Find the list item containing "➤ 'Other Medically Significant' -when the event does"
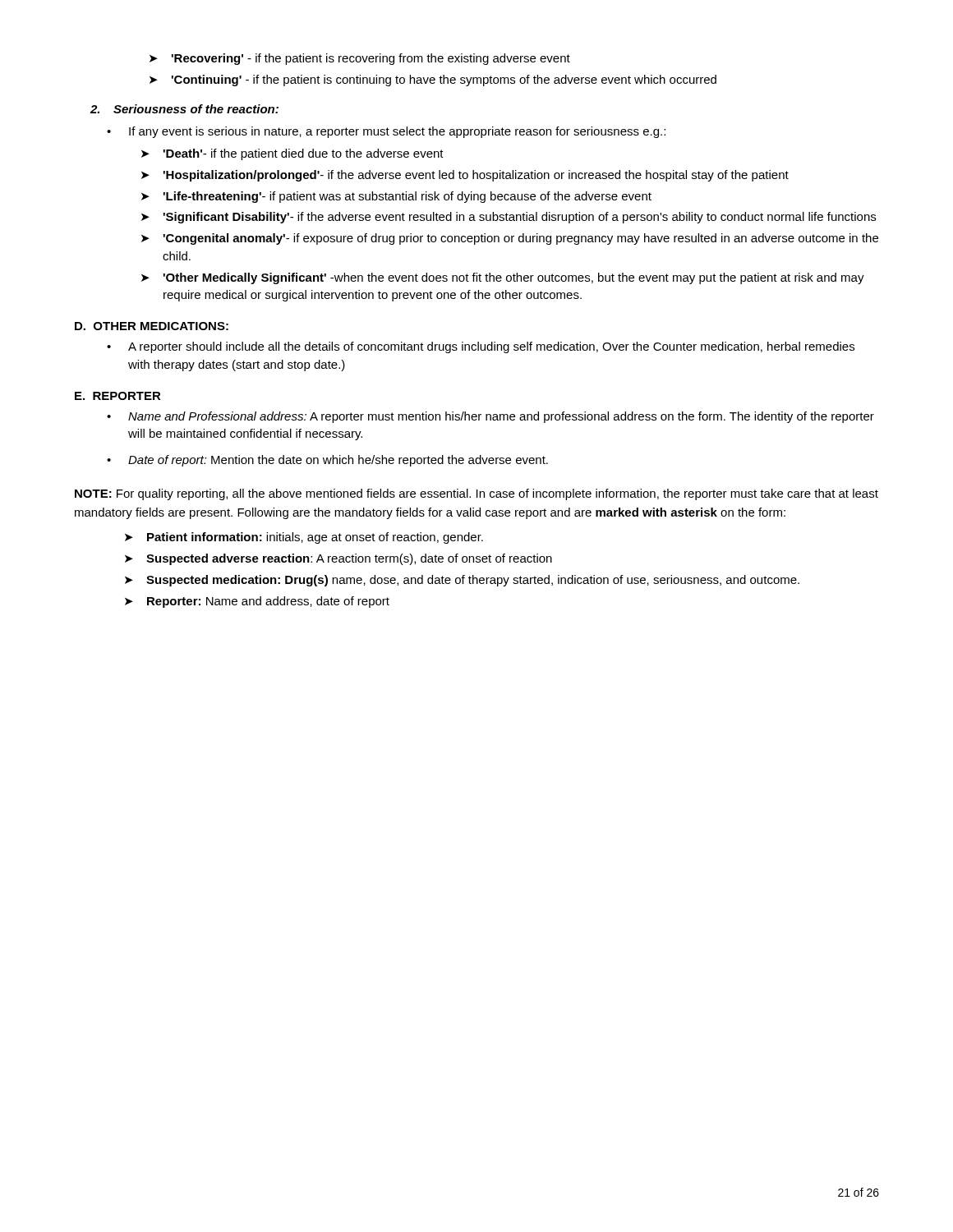Screen dimensions: 1232x953 click(509, 286)
